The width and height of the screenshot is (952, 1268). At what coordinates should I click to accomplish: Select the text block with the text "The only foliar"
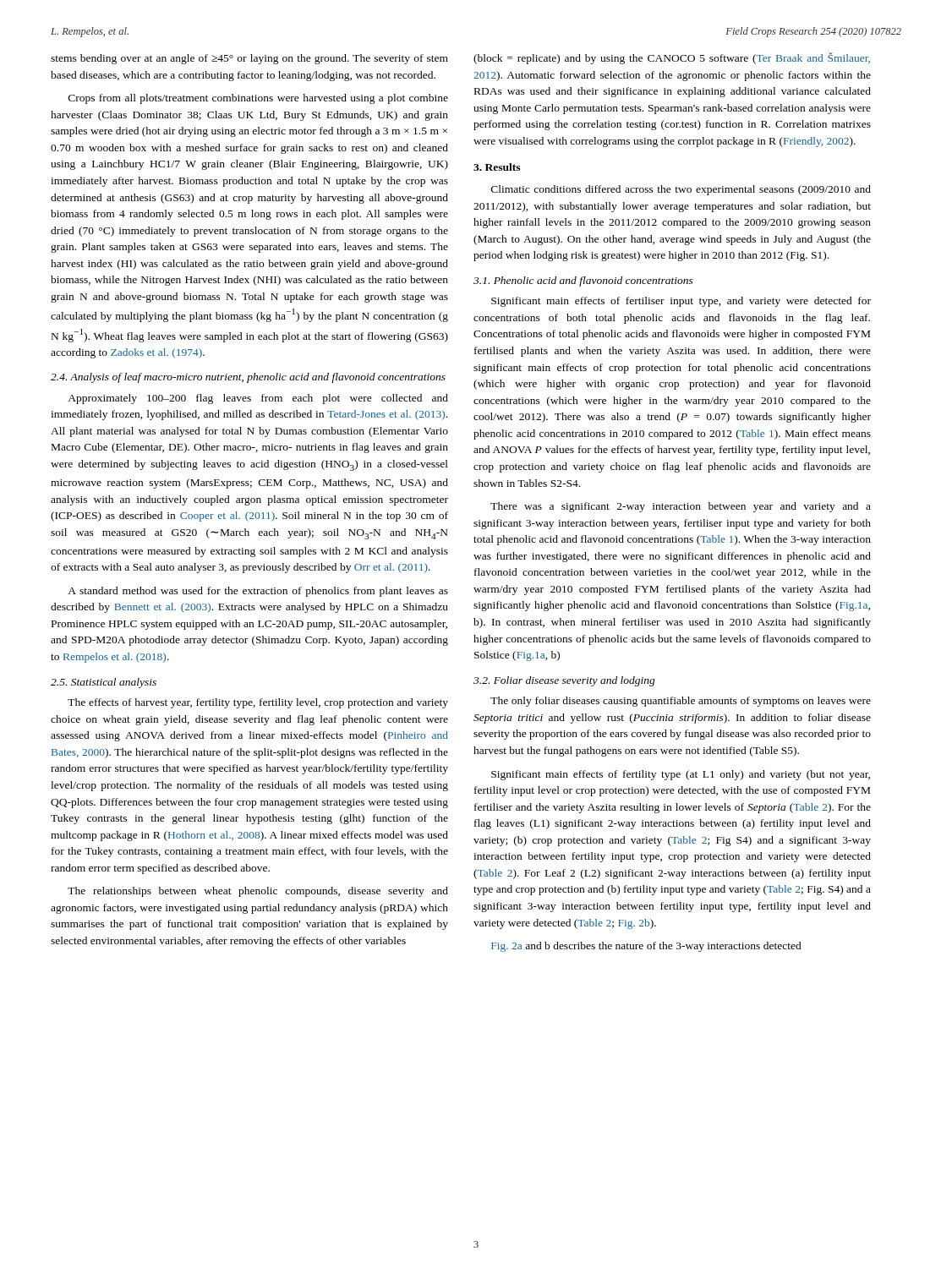[x=672, y=726]
